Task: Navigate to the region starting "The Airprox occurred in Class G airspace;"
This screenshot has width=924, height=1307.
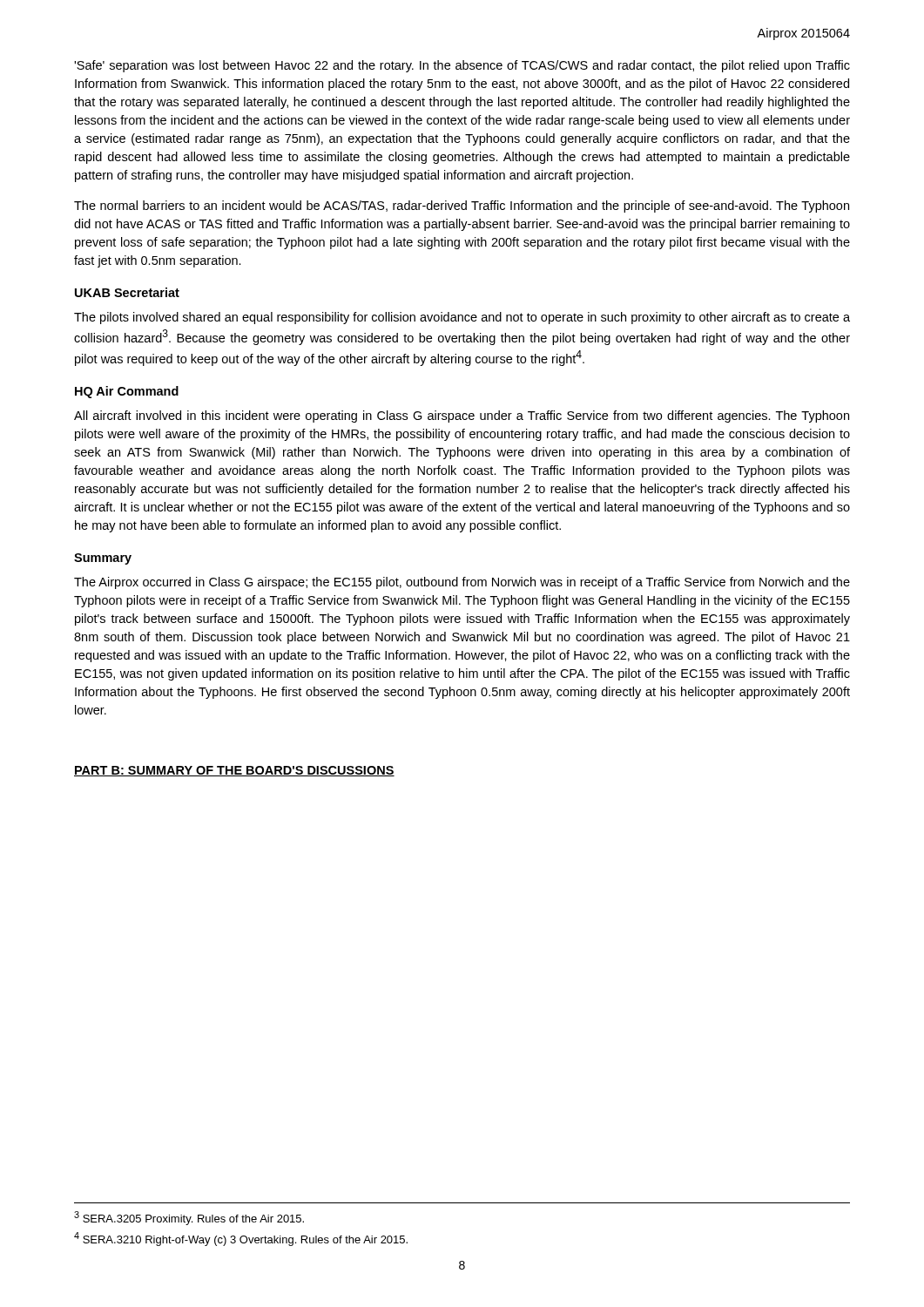Action: 462,647
